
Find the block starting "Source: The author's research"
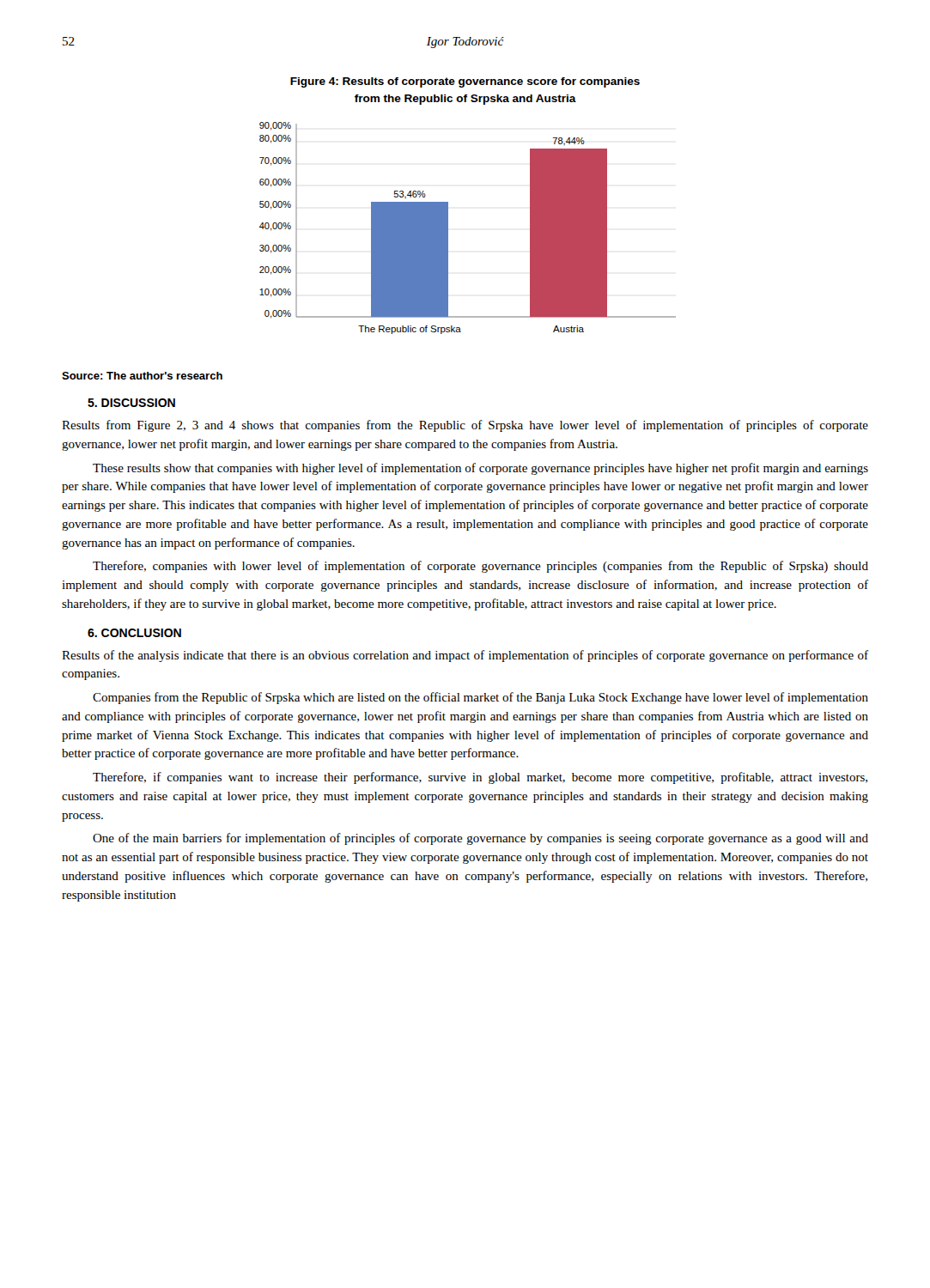tap(142, 376)
